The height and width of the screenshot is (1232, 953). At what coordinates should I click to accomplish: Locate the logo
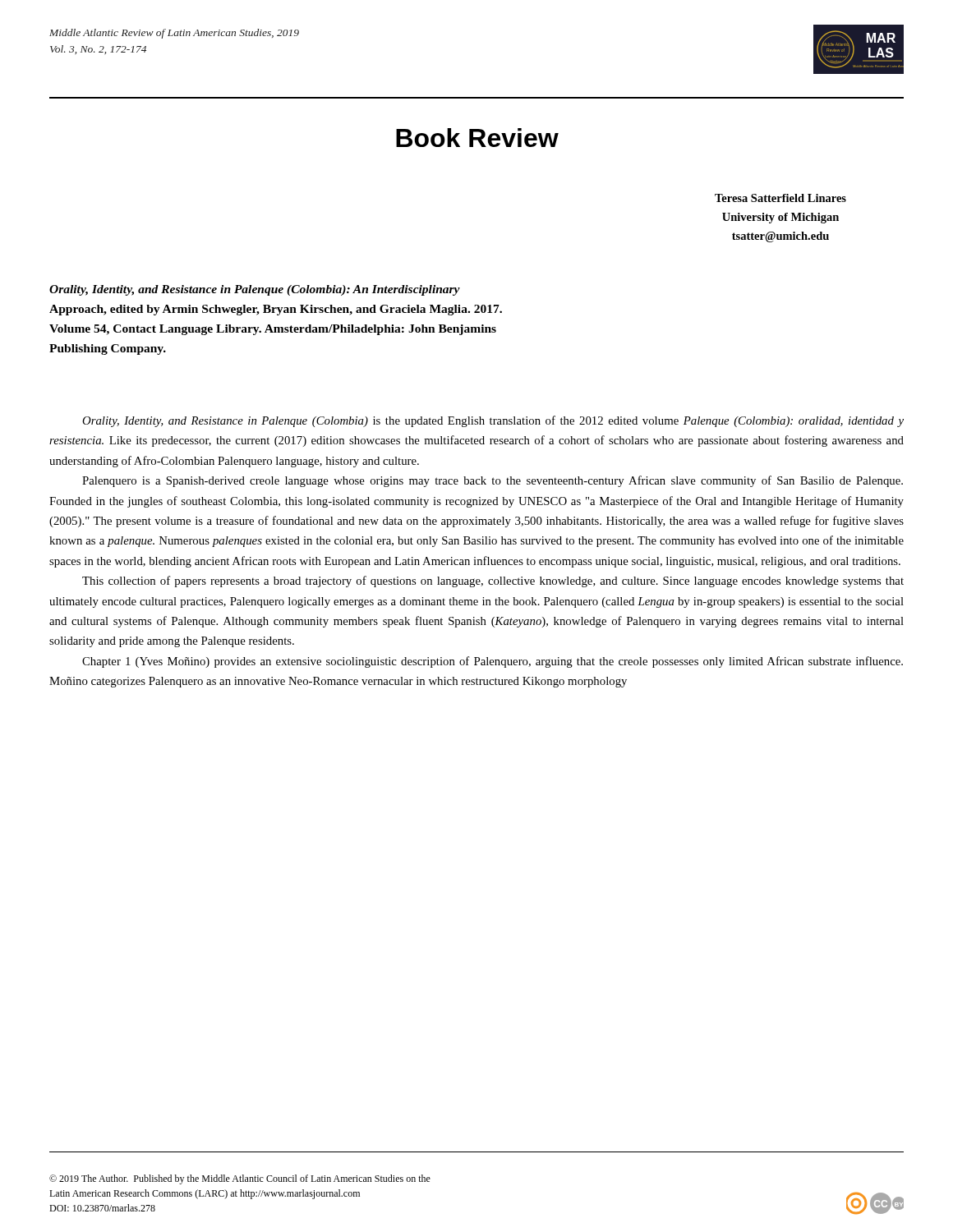point(859,51)
